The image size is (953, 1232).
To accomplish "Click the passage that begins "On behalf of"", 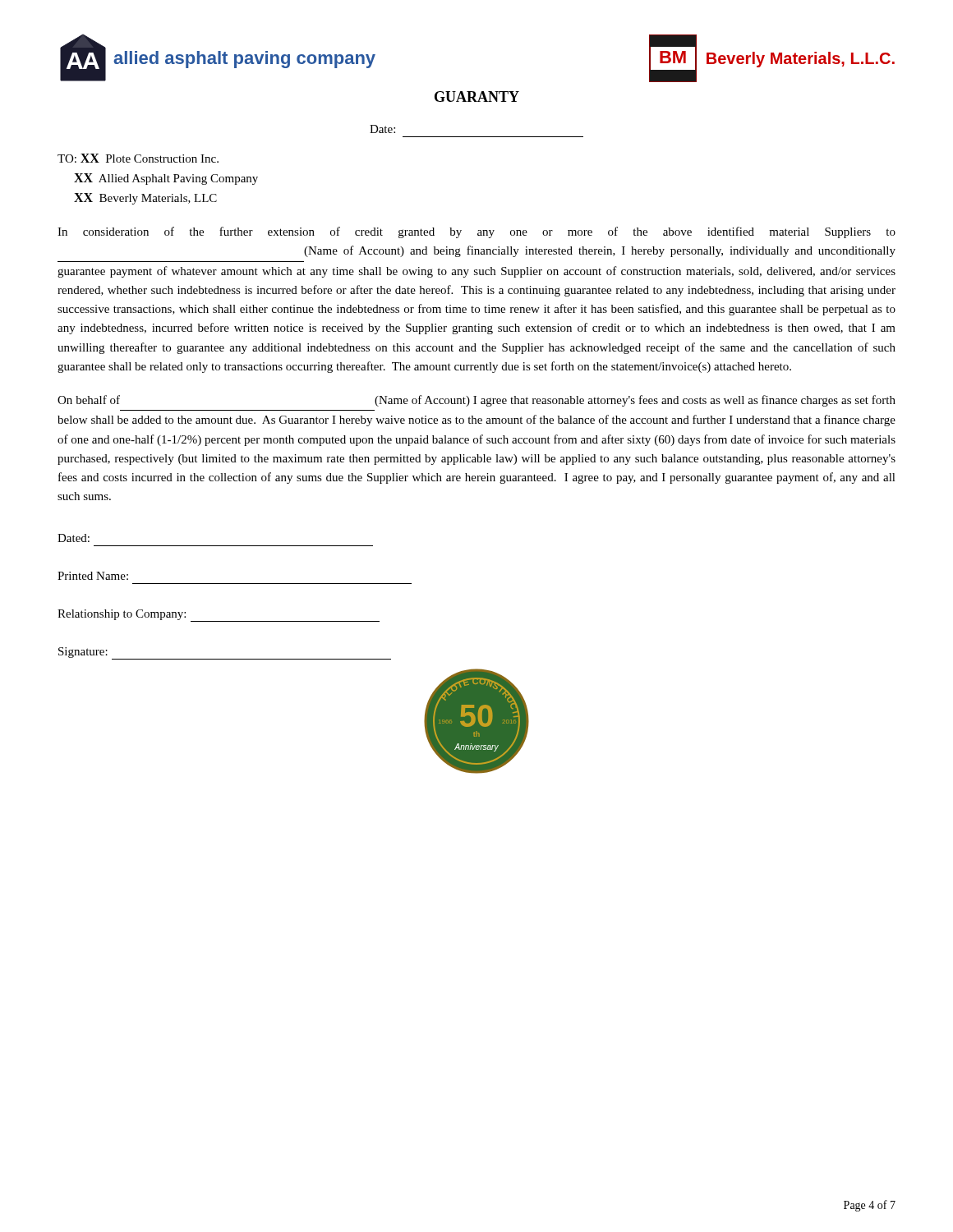I will (476, 447).
